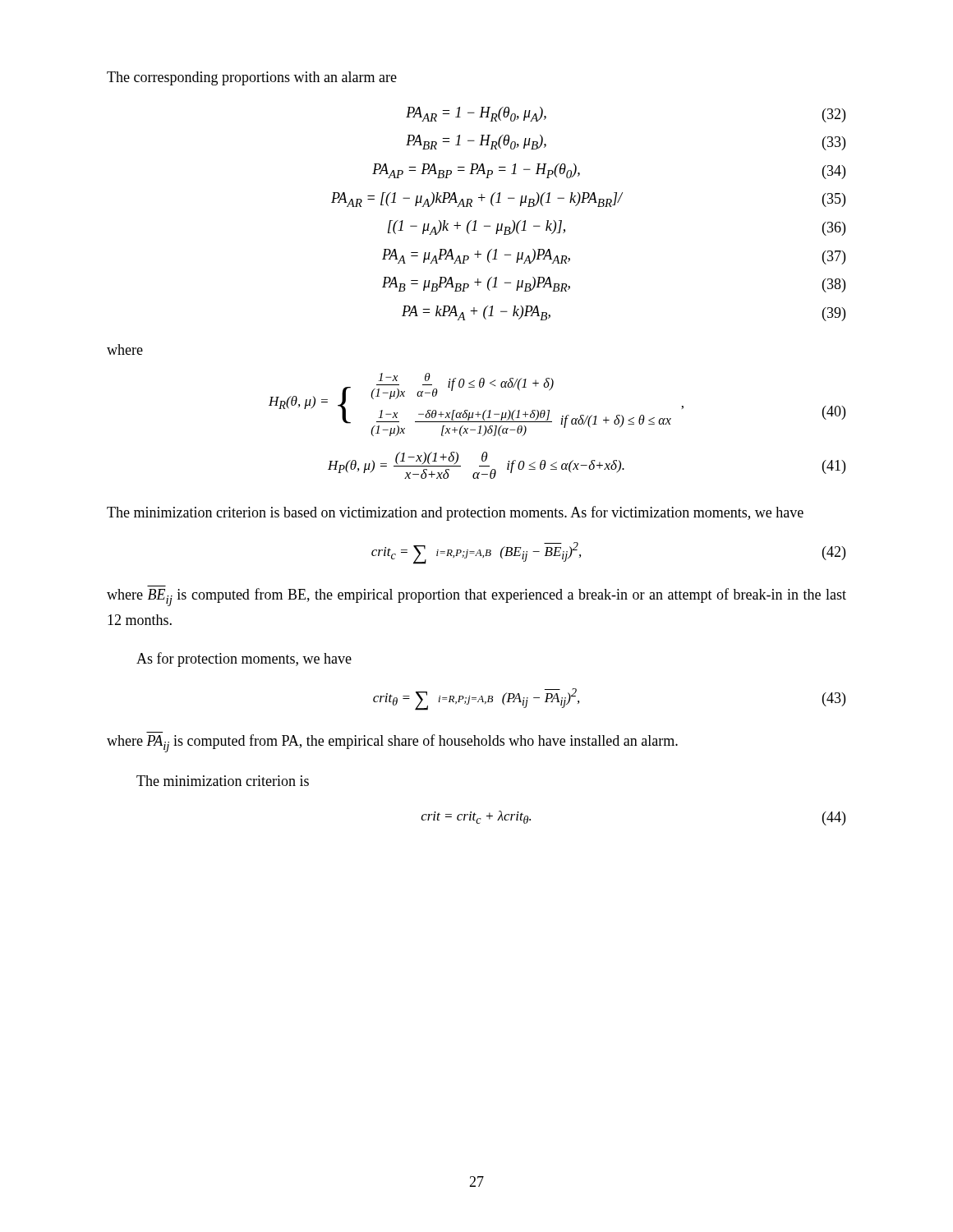
Task: Find the text block that reads "where BEij is computed"
Action: coord(476,607)
